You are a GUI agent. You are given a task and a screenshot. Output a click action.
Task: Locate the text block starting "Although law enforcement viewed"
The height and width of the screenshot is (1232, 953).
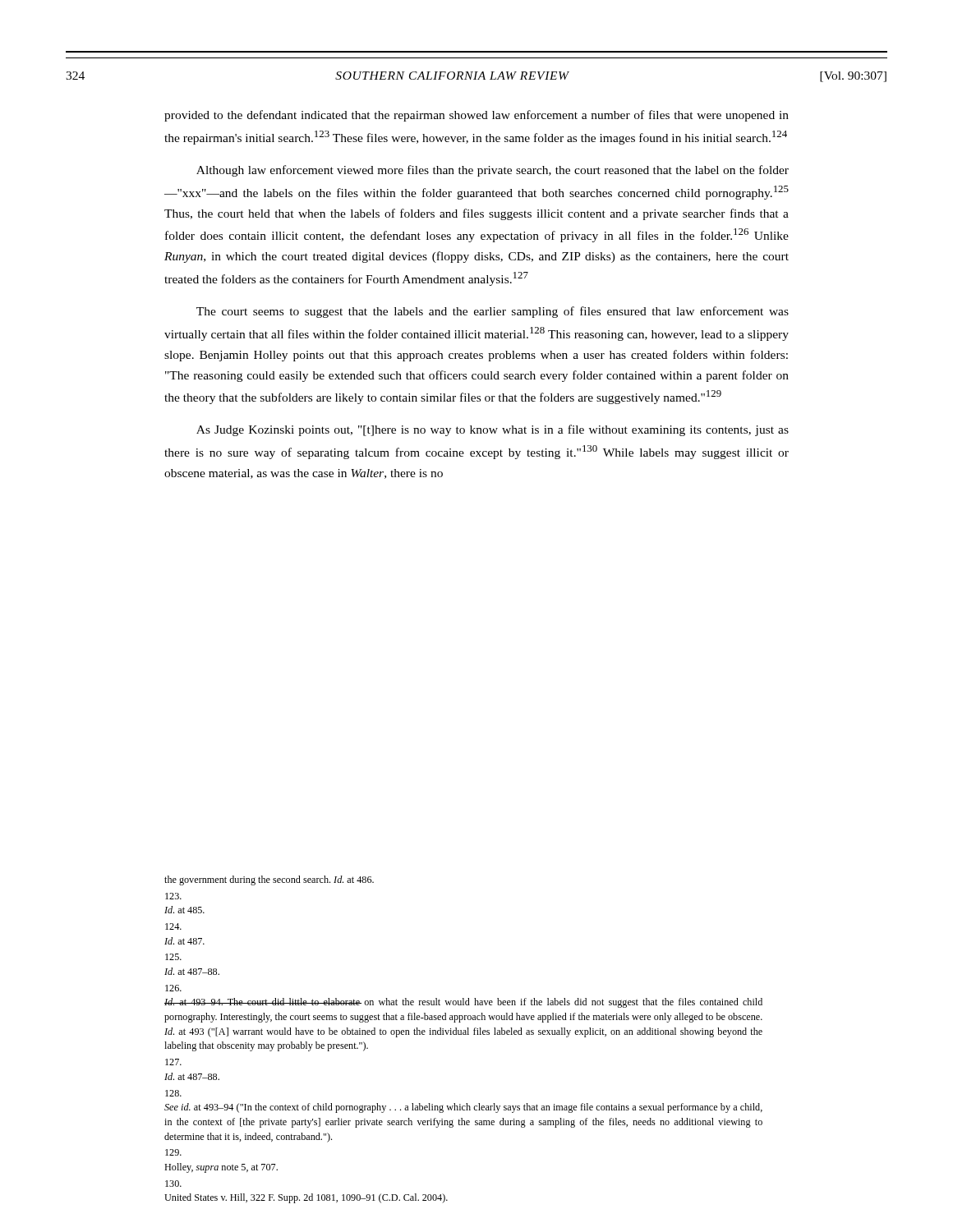click(x=476, y=225)
